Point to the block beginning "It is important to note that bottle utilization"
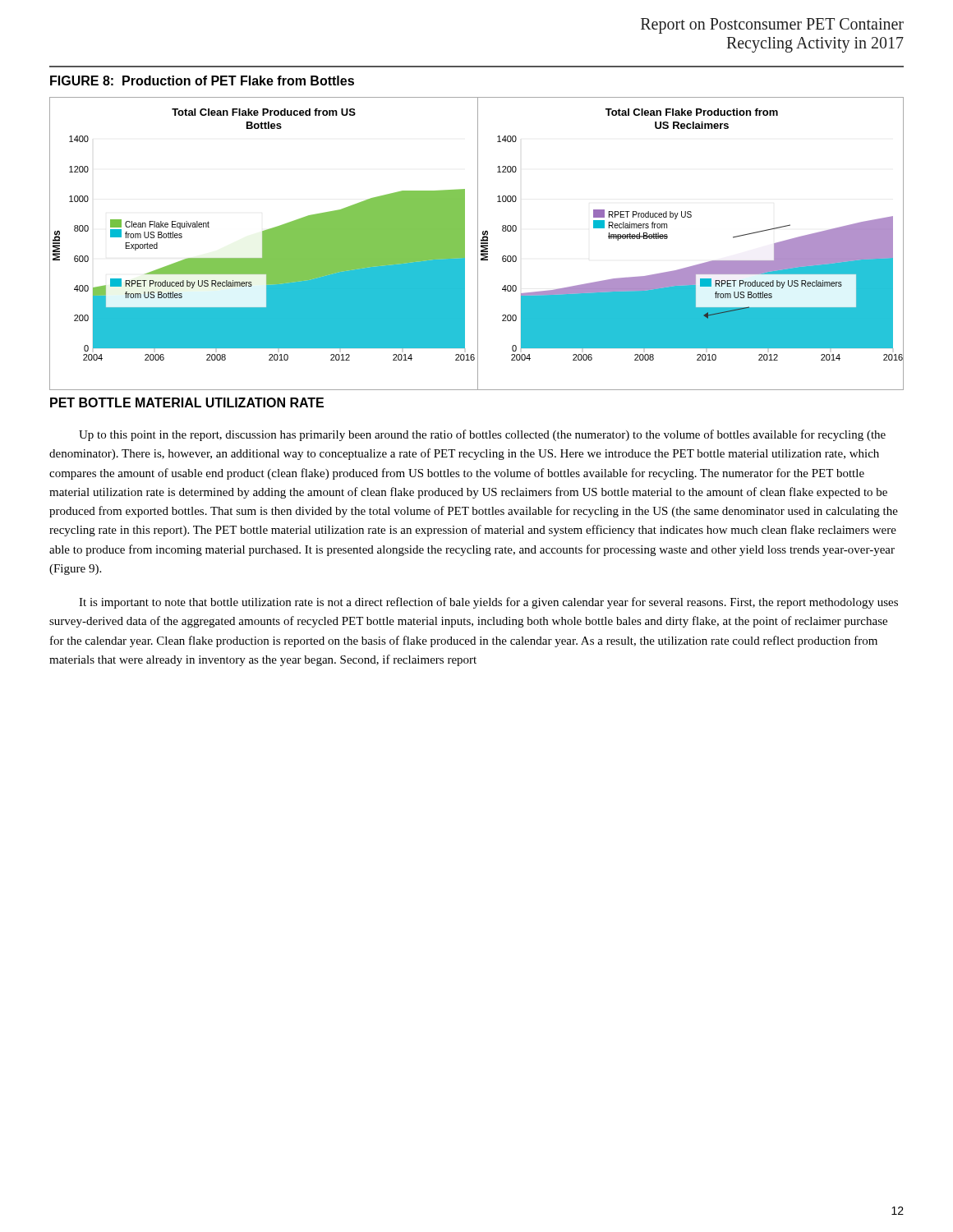This screenshot has width=953, height=1232. 474,631
